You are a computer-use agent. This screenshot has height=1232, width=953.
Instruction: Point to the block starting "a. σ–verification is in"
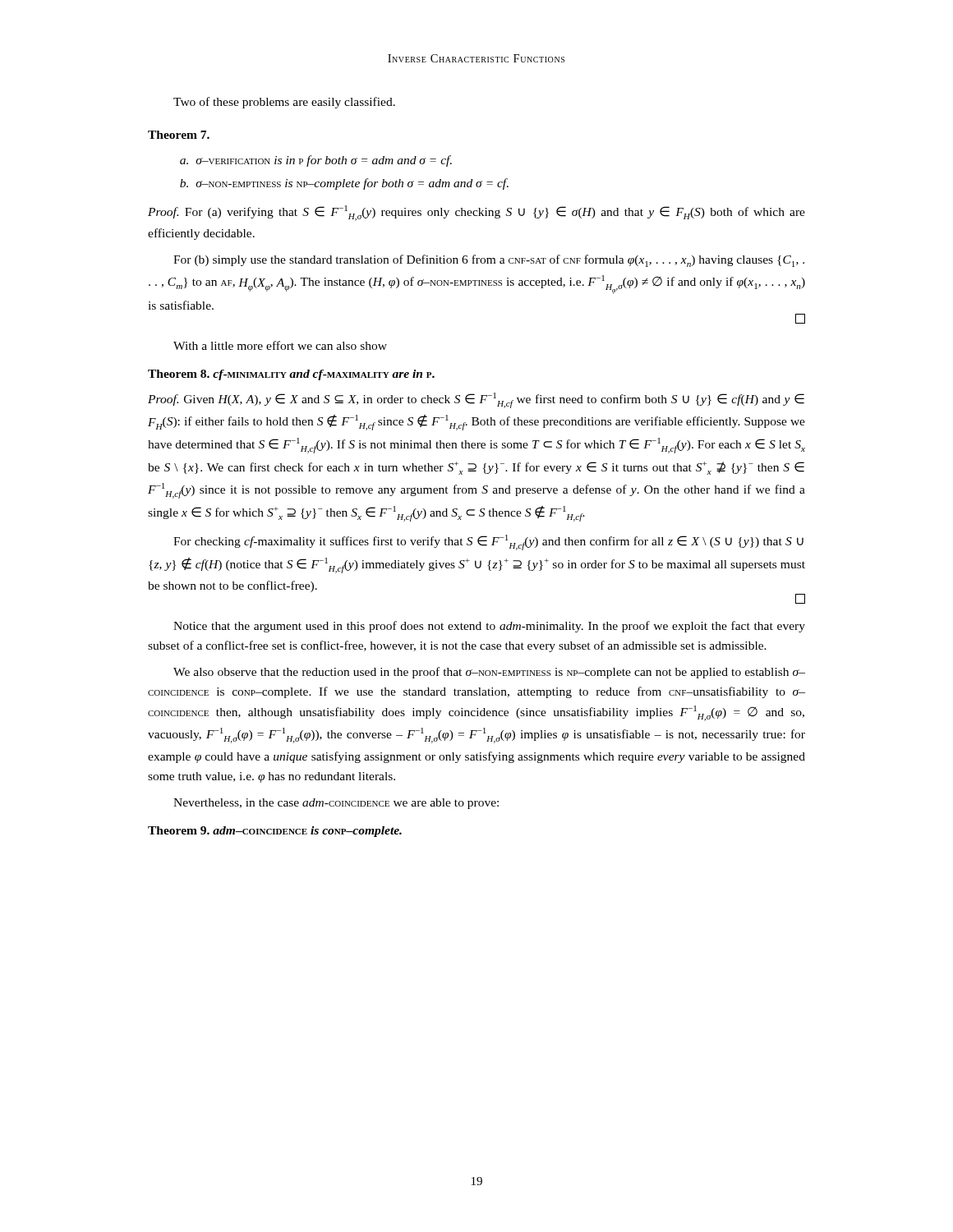[316, 159]
